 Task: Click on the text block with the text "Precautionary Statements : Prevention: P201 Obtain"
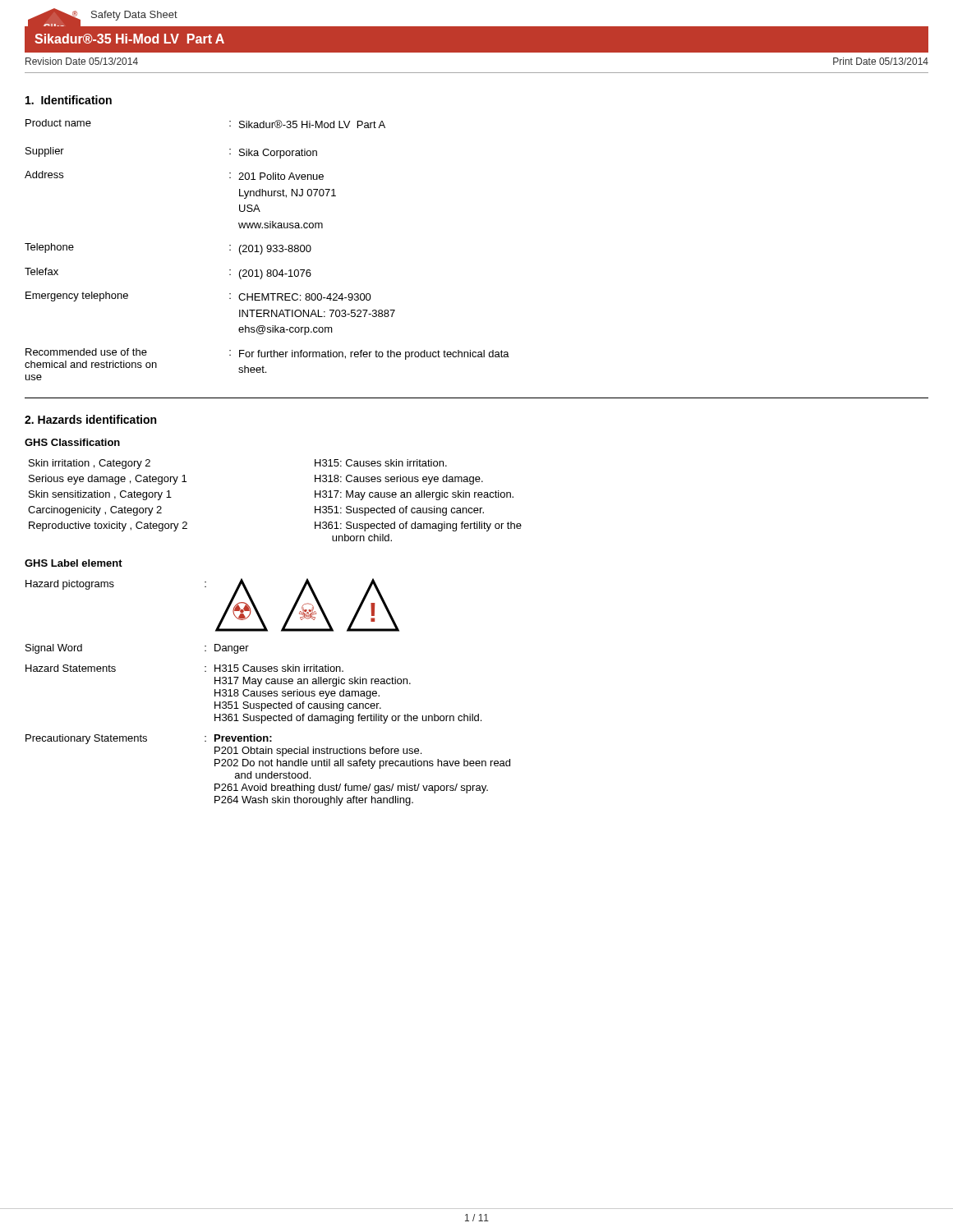[x=268, y=768]
